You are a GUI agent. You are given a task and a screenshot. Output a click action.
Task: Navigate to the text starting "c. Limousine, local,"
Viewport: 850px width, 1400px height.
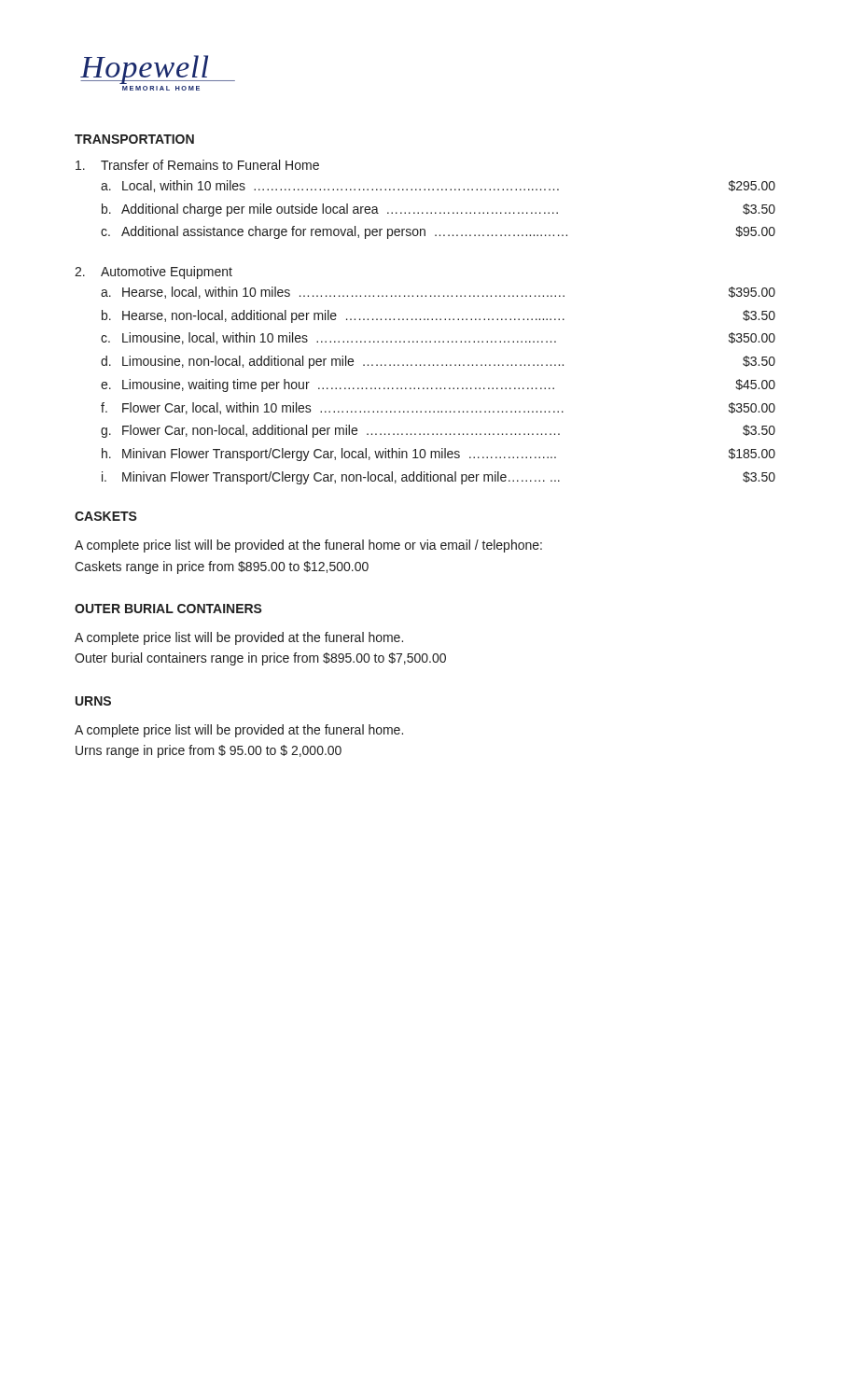pos(438,339)
